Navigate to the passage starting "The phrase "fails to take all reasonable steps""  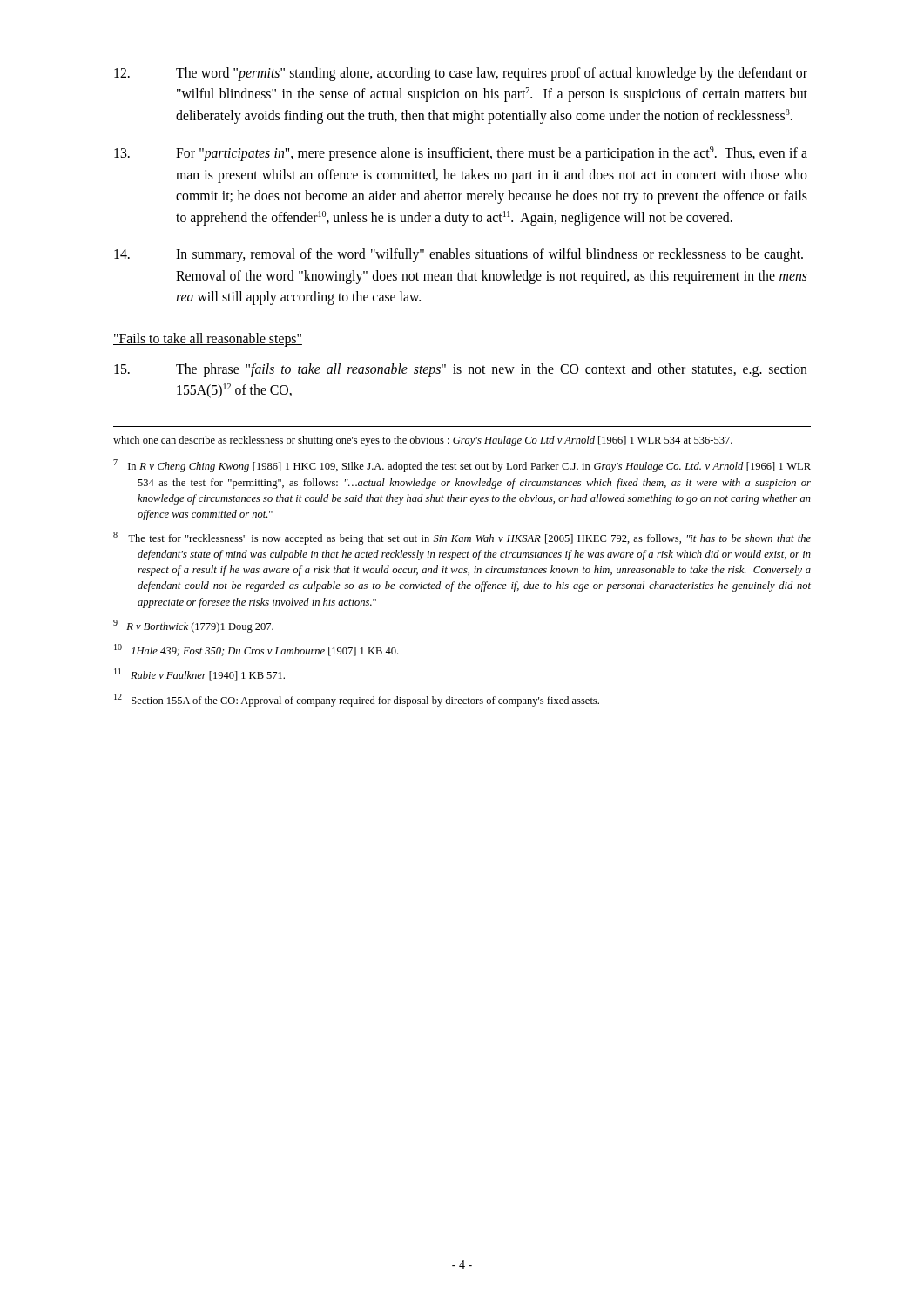460,380
